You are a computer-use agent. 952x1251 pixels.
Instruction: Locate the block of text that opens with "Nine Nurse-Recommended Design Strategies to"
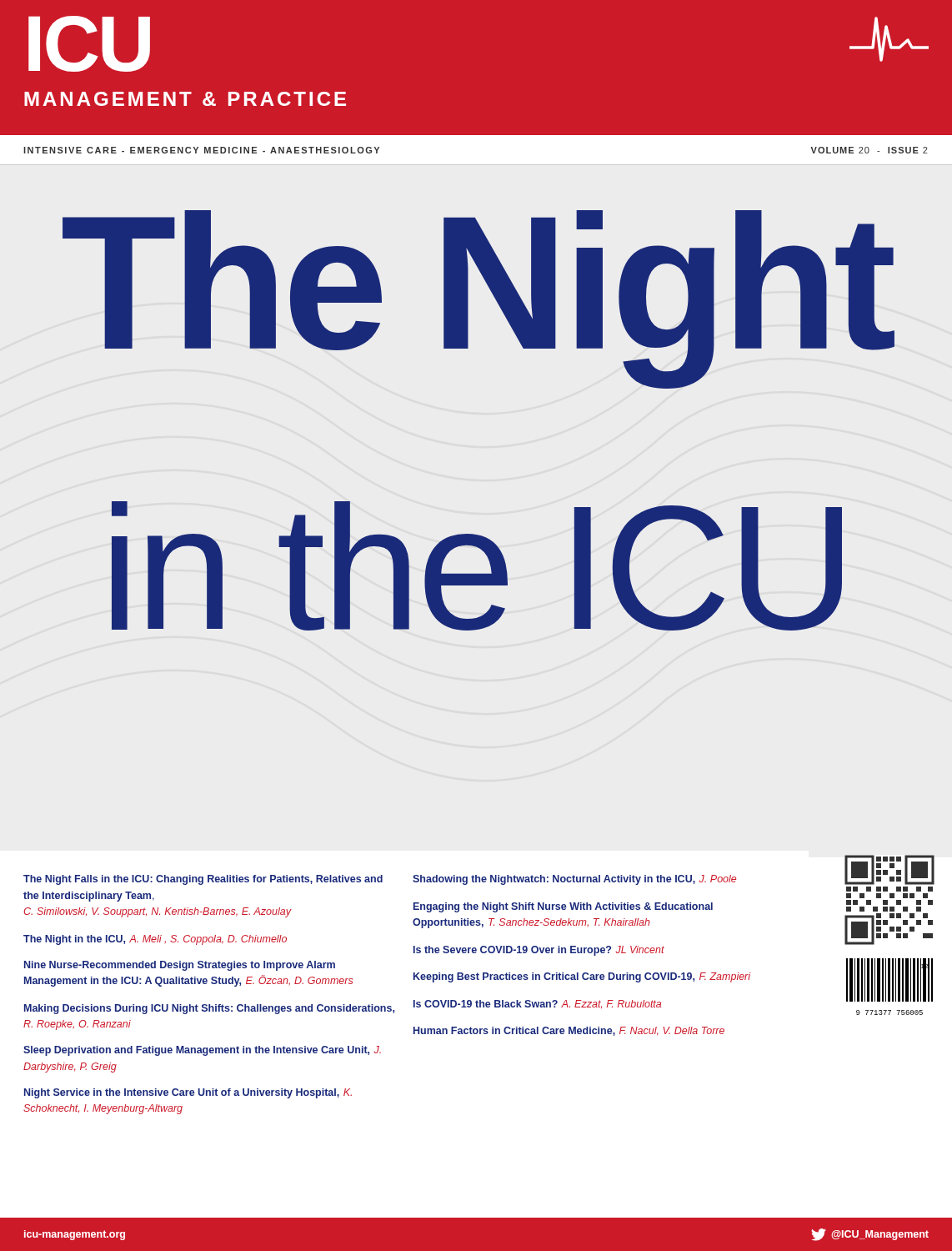pyautogui.click(x=188, y=973)
